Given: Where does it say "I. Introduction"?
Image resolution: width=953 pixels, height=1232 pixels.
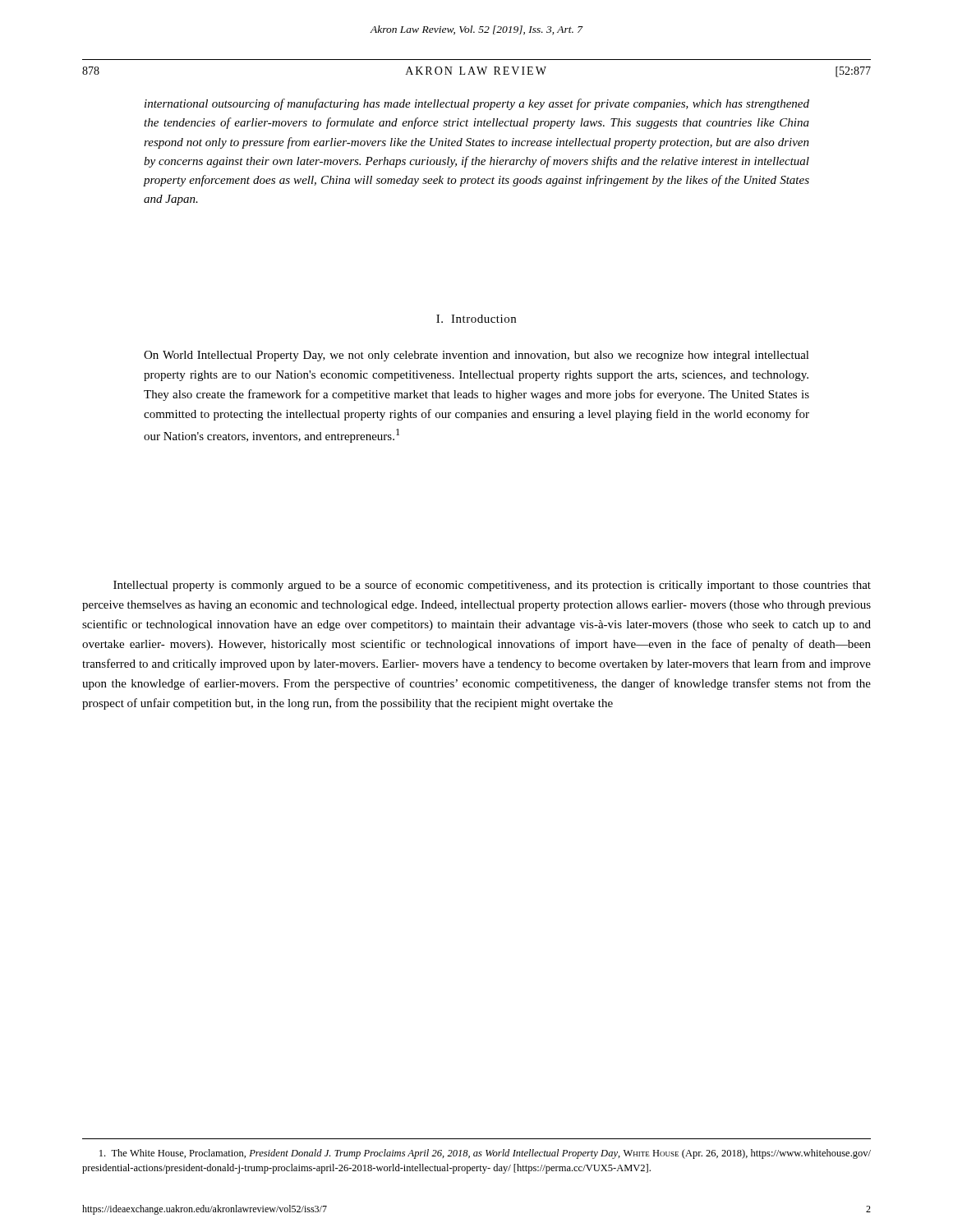Looking at the screenshot, I should [476, 319].
